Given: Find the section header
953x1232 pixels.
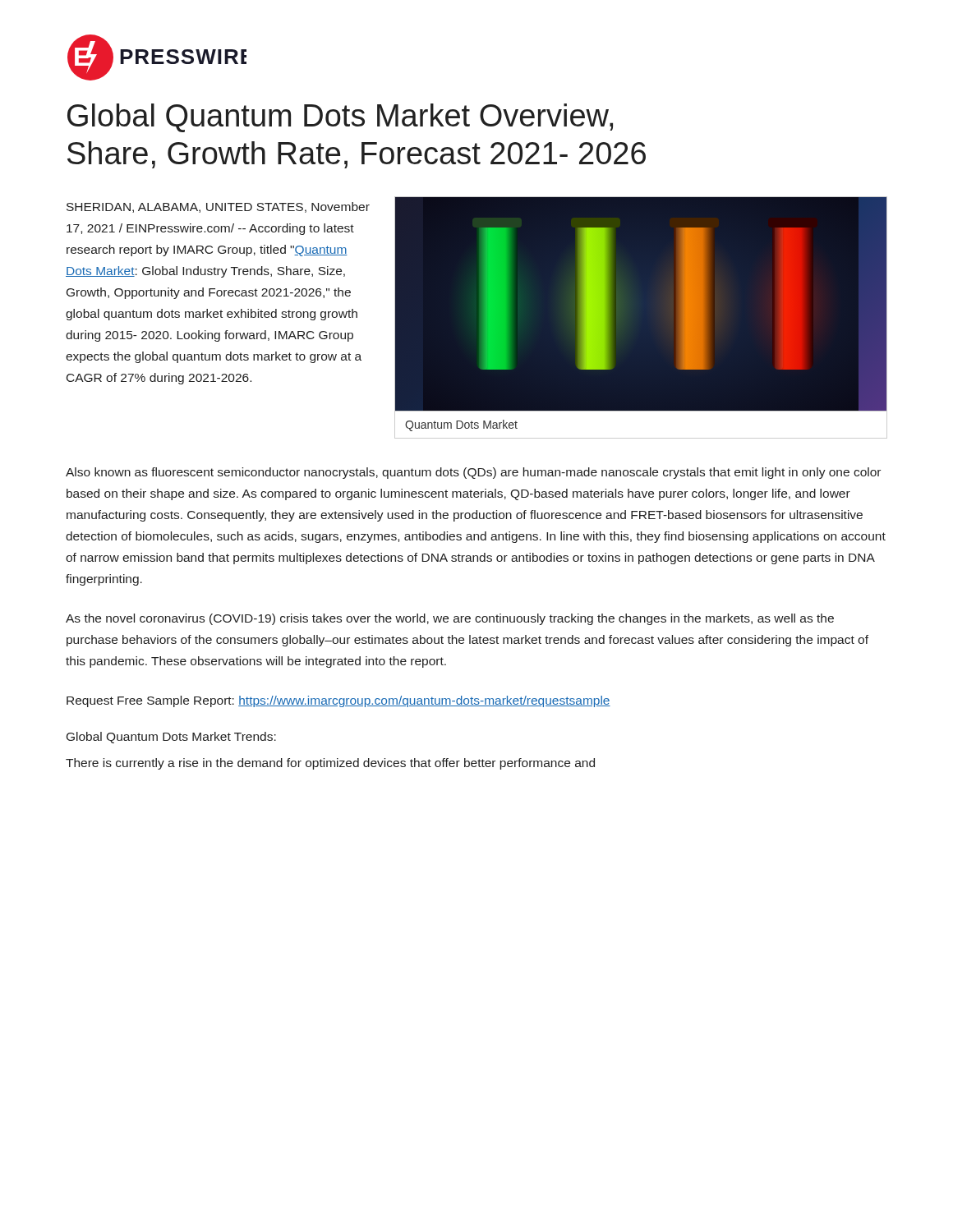Looking at the screenshot, I should 171,736.
